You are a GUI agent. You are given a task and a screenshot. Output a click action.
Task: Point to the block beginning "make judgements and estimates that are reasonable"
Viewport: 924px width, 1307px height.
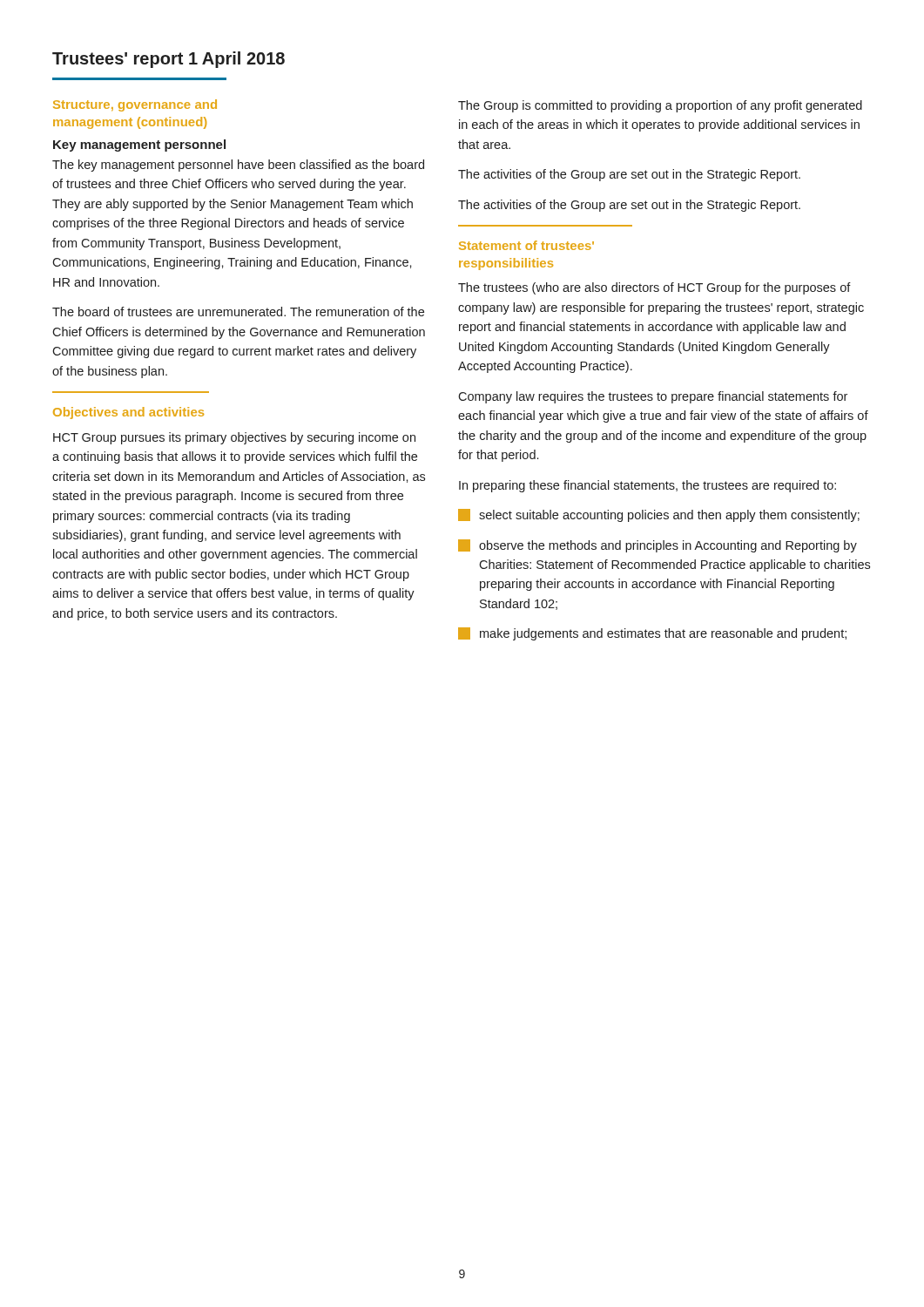pyautogui.click(x=665, y=634)
